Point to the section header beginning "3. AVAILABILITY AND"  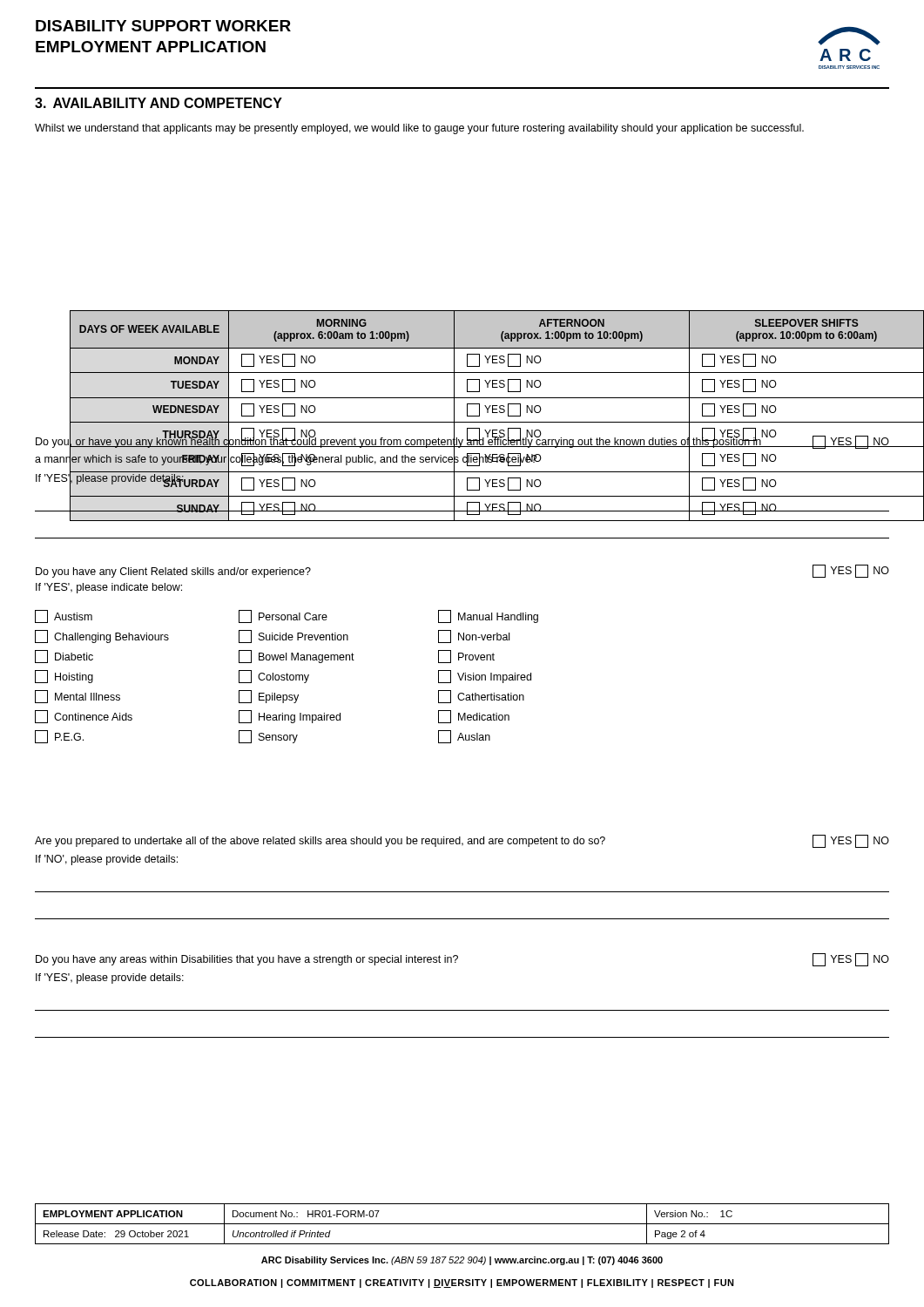pos(158,103)
